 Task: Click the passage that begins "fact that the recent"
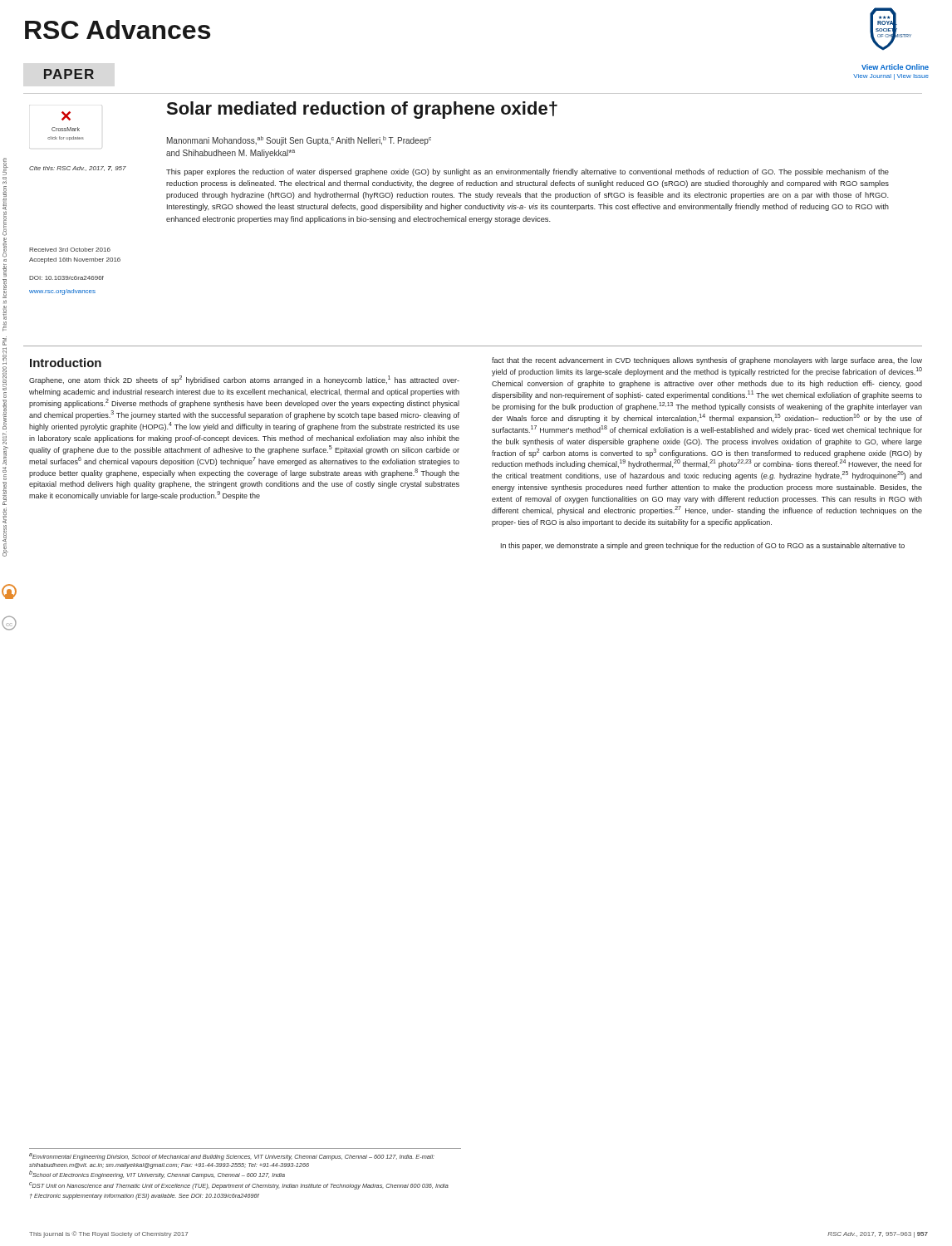707,453
